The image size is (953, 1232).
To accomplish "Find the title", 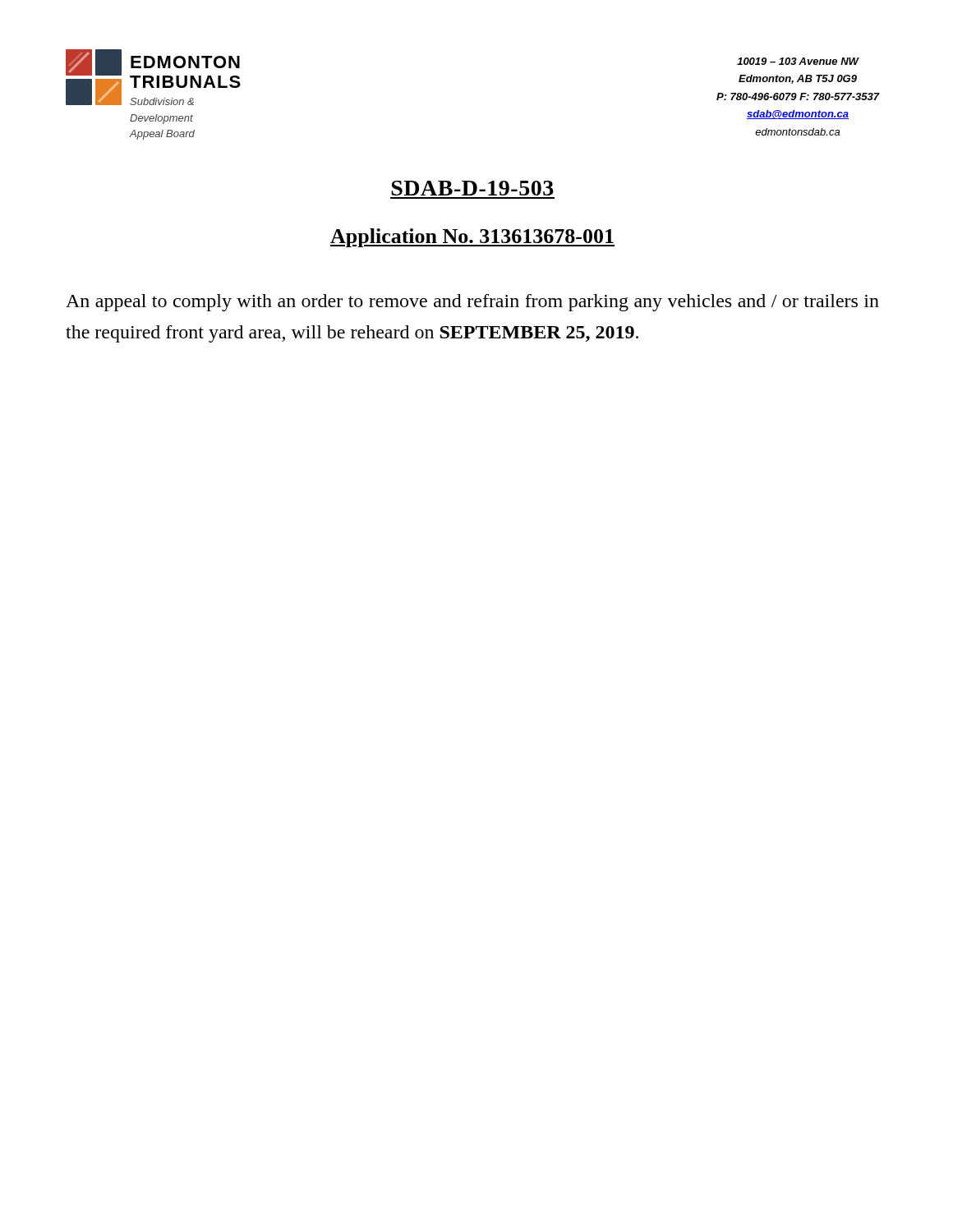I will [472, 188].
